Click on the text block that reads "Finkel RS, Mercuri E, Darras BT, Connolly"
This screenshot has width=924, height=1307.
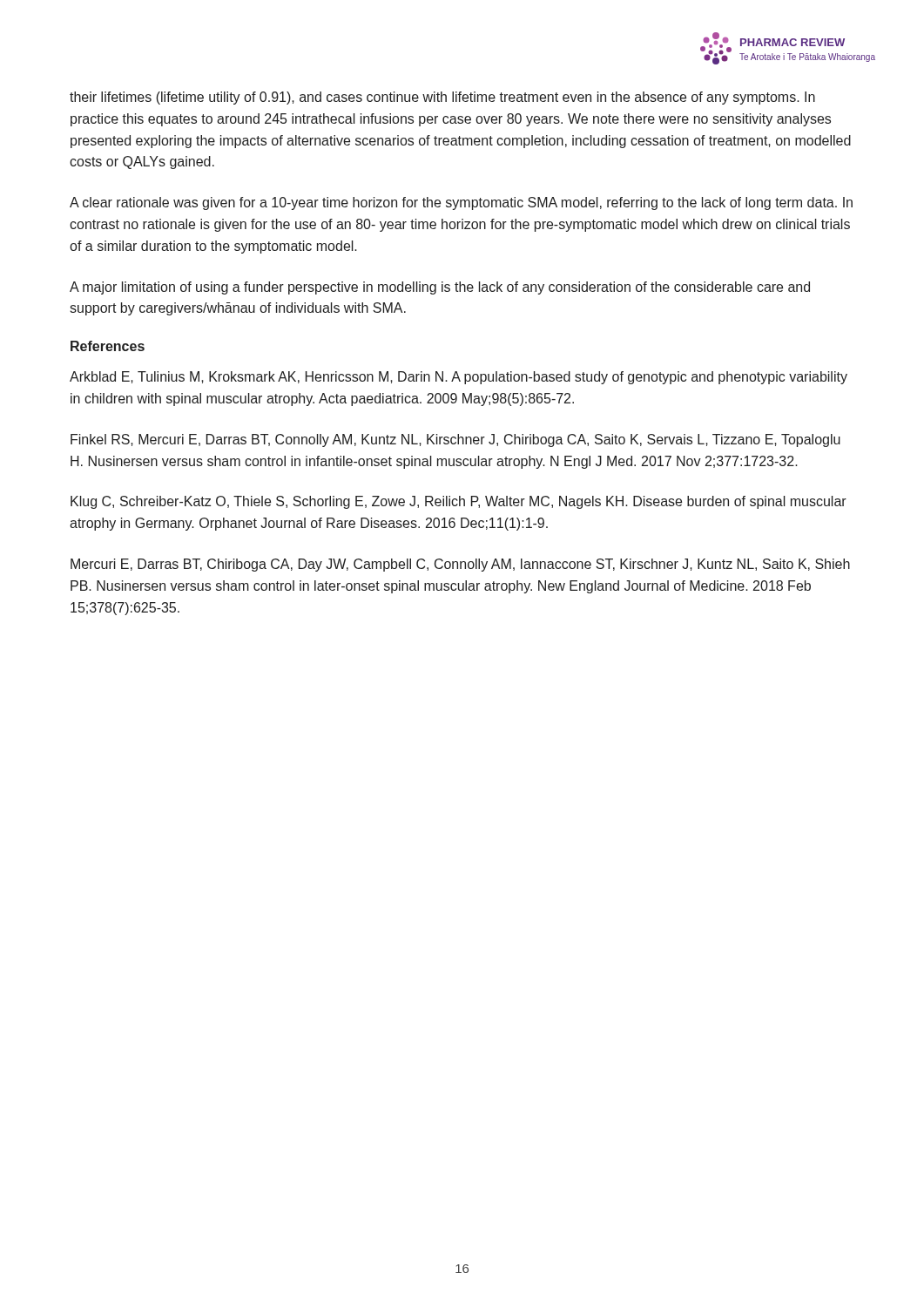455,450
